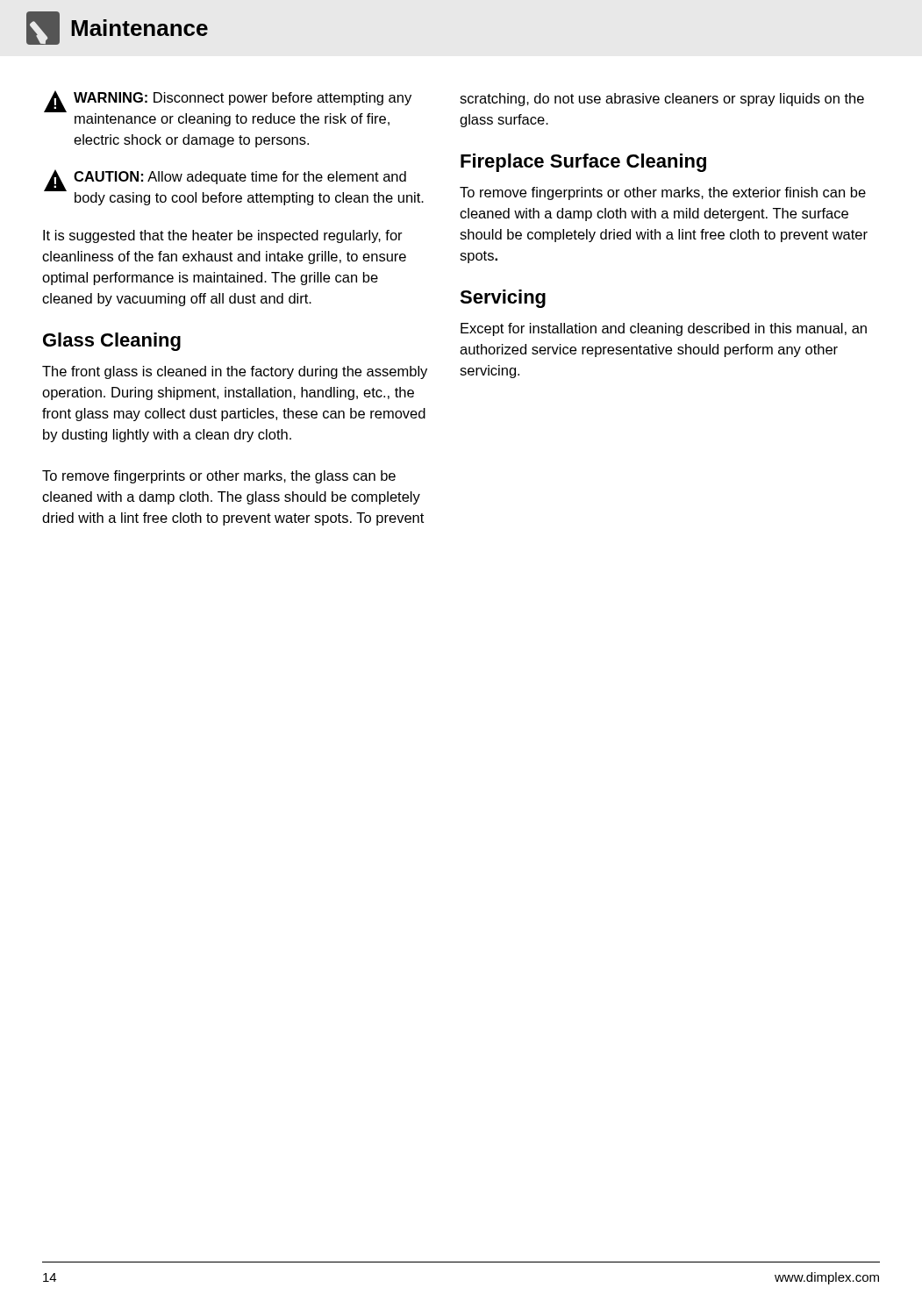This screenshot has height=1316, width=922.
Task: Navigate to the region starting "scratching, do not use abrasive cleaners or"
Action: [662, 109]
